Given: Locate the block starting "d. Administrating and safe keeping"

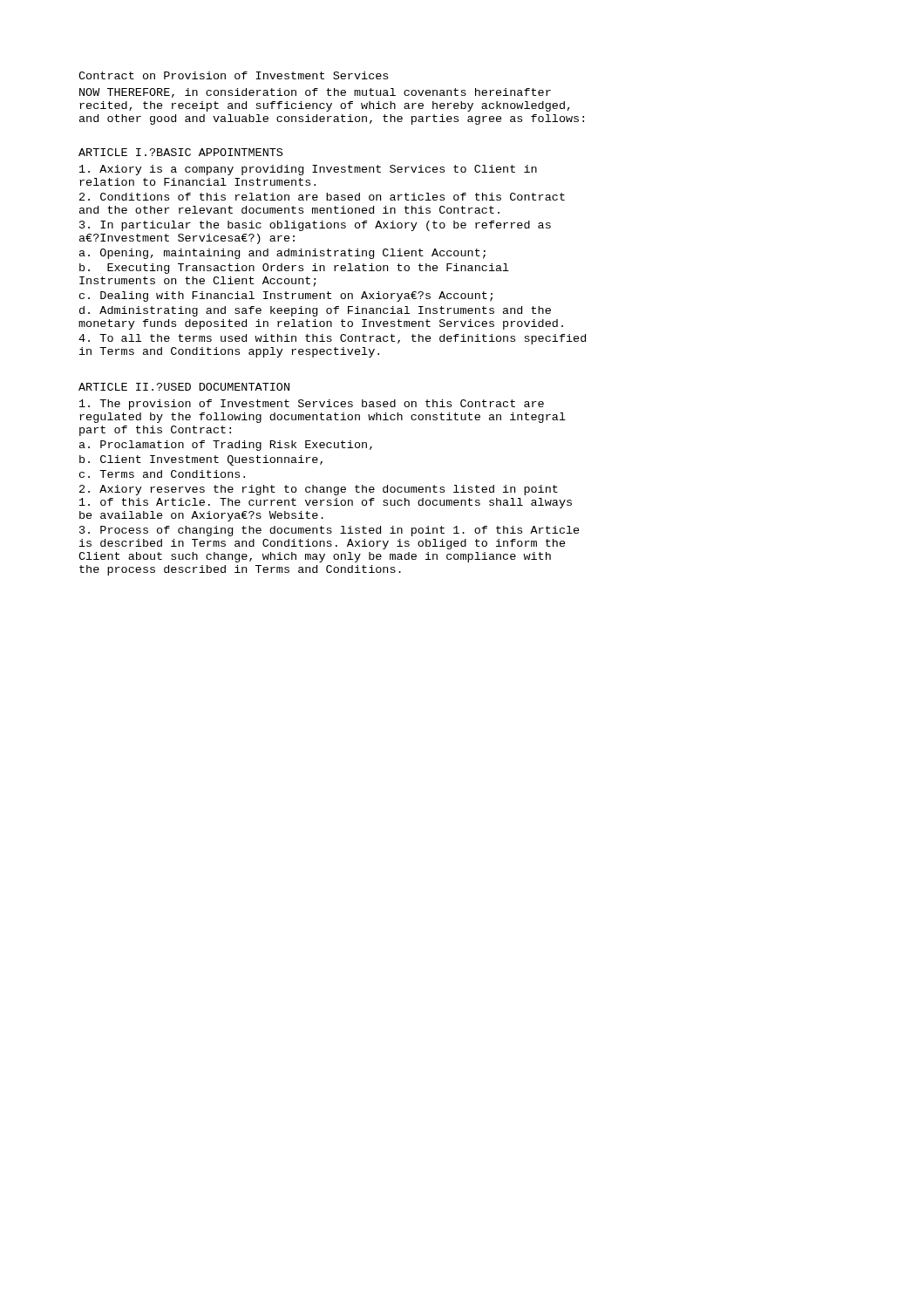Looking at the screenshot, I should pos(322,317).
